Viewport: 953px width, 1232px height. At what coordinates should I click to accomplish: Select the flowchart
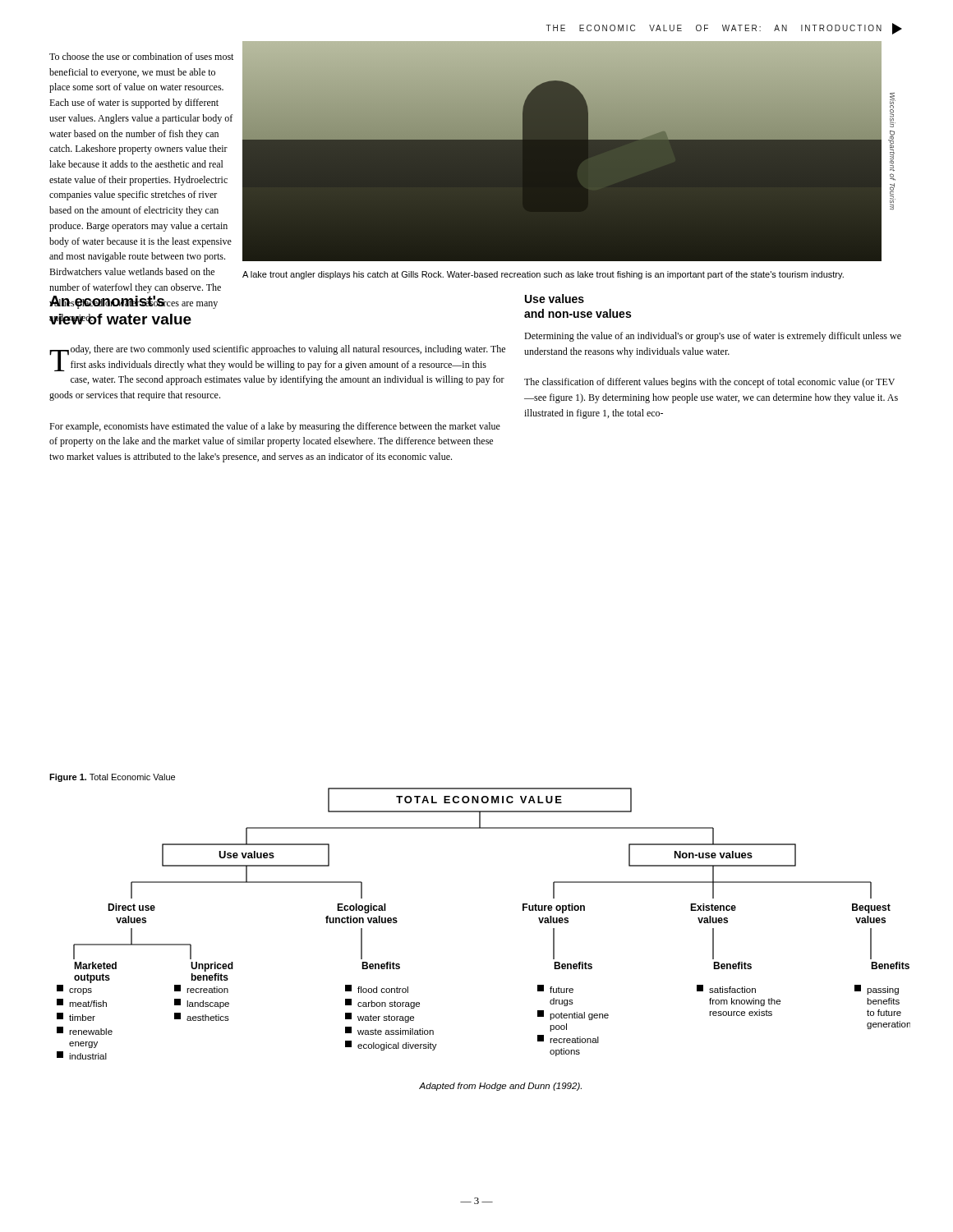(x=480, y=994)
